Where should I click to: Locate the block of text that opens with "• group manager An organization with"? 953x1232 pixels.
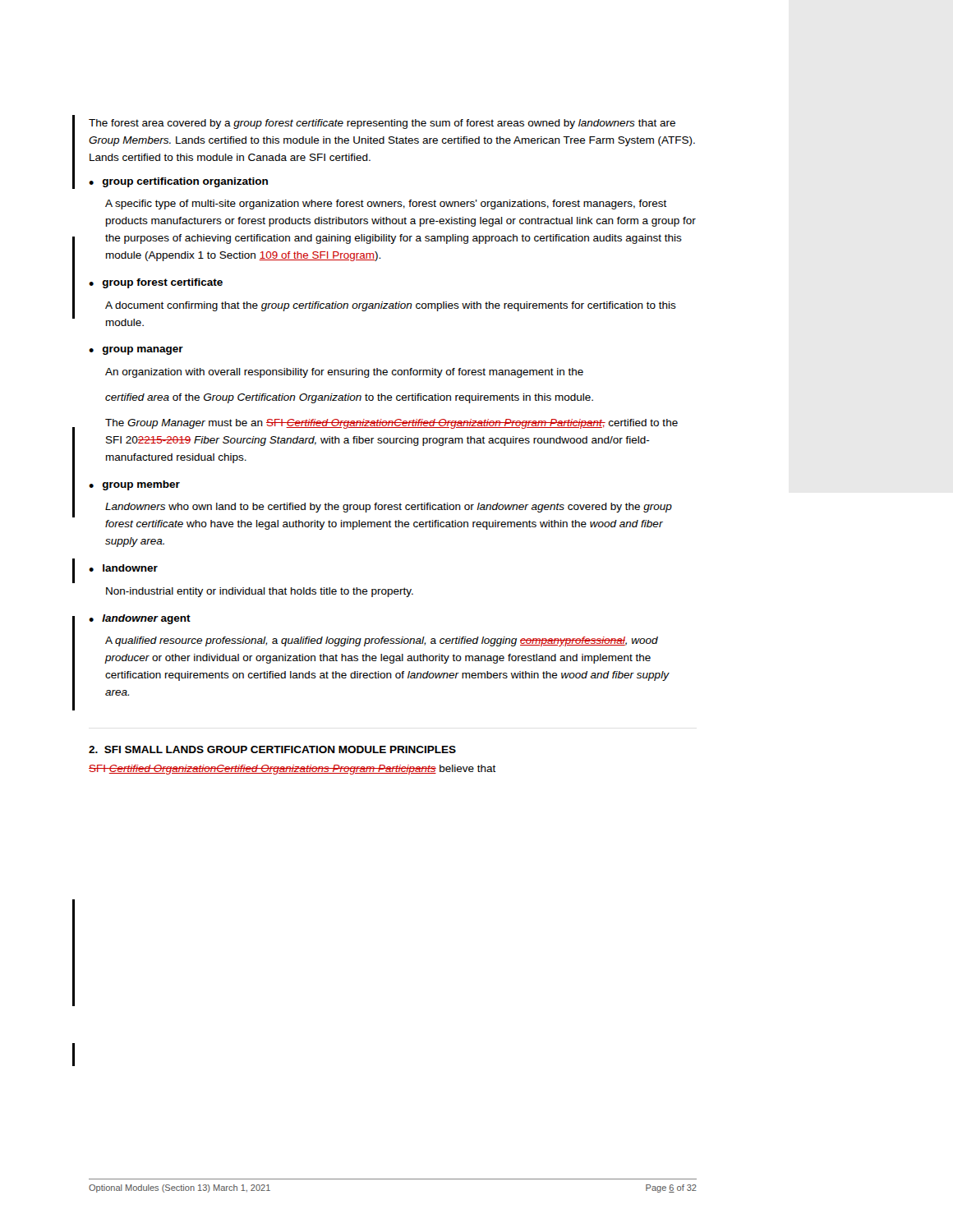tap(393, 405)
